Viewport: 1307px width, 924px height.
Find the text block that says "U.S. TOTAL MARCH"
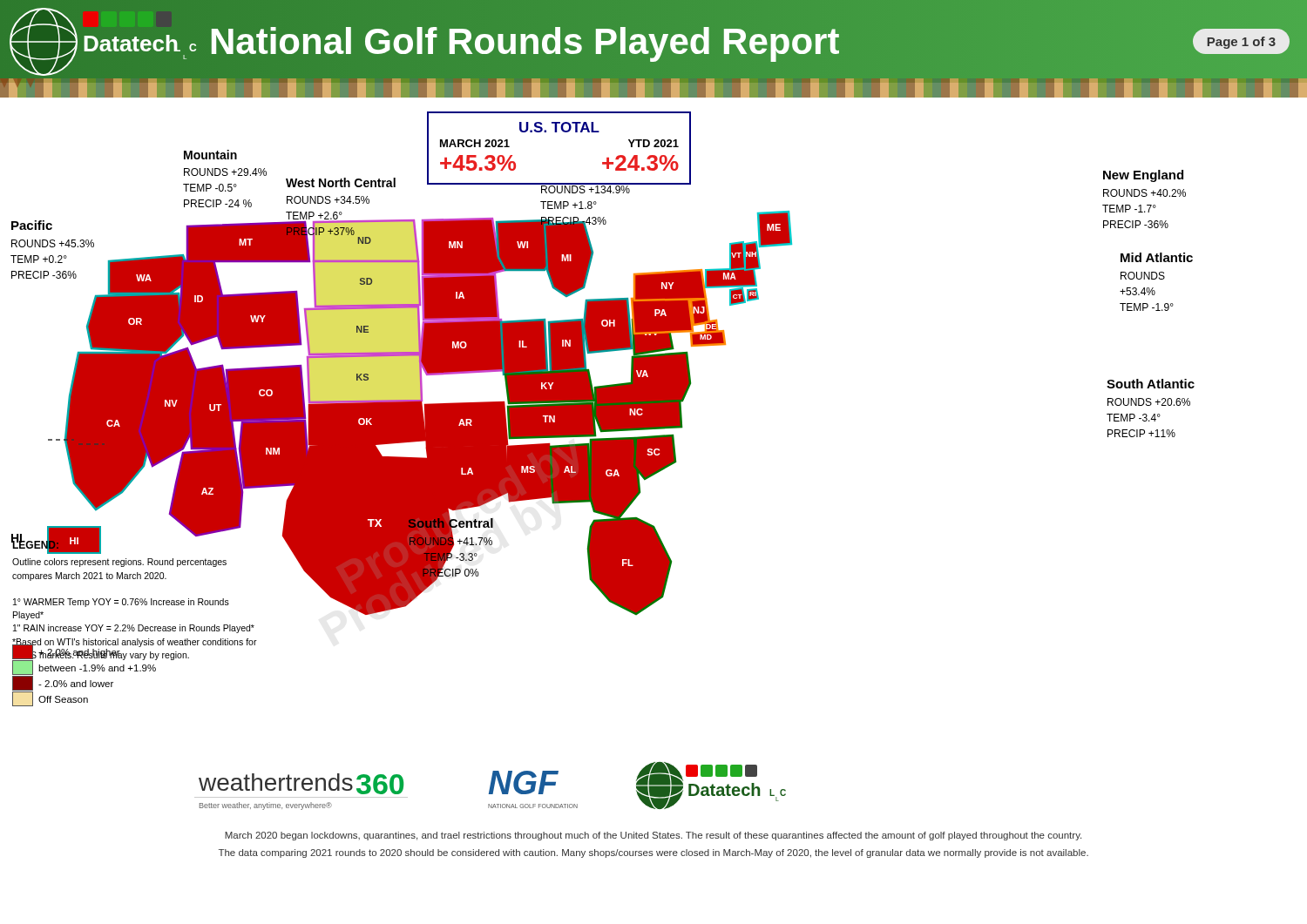pyautogui.click(x=559, y=127)
